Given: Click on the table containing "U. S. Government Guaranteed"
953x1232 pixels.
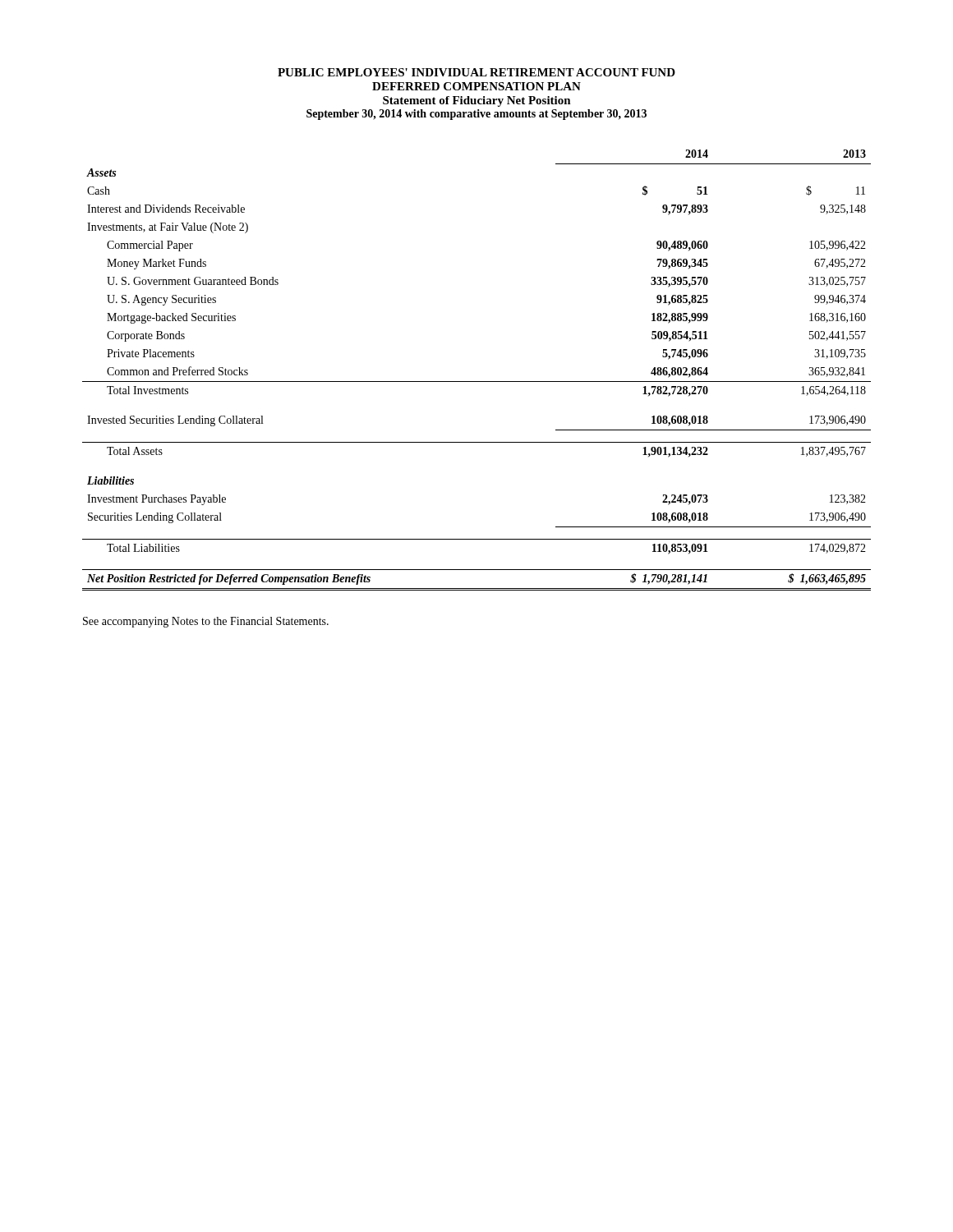Looking at the screenshot, I should [x=476, y=368].
